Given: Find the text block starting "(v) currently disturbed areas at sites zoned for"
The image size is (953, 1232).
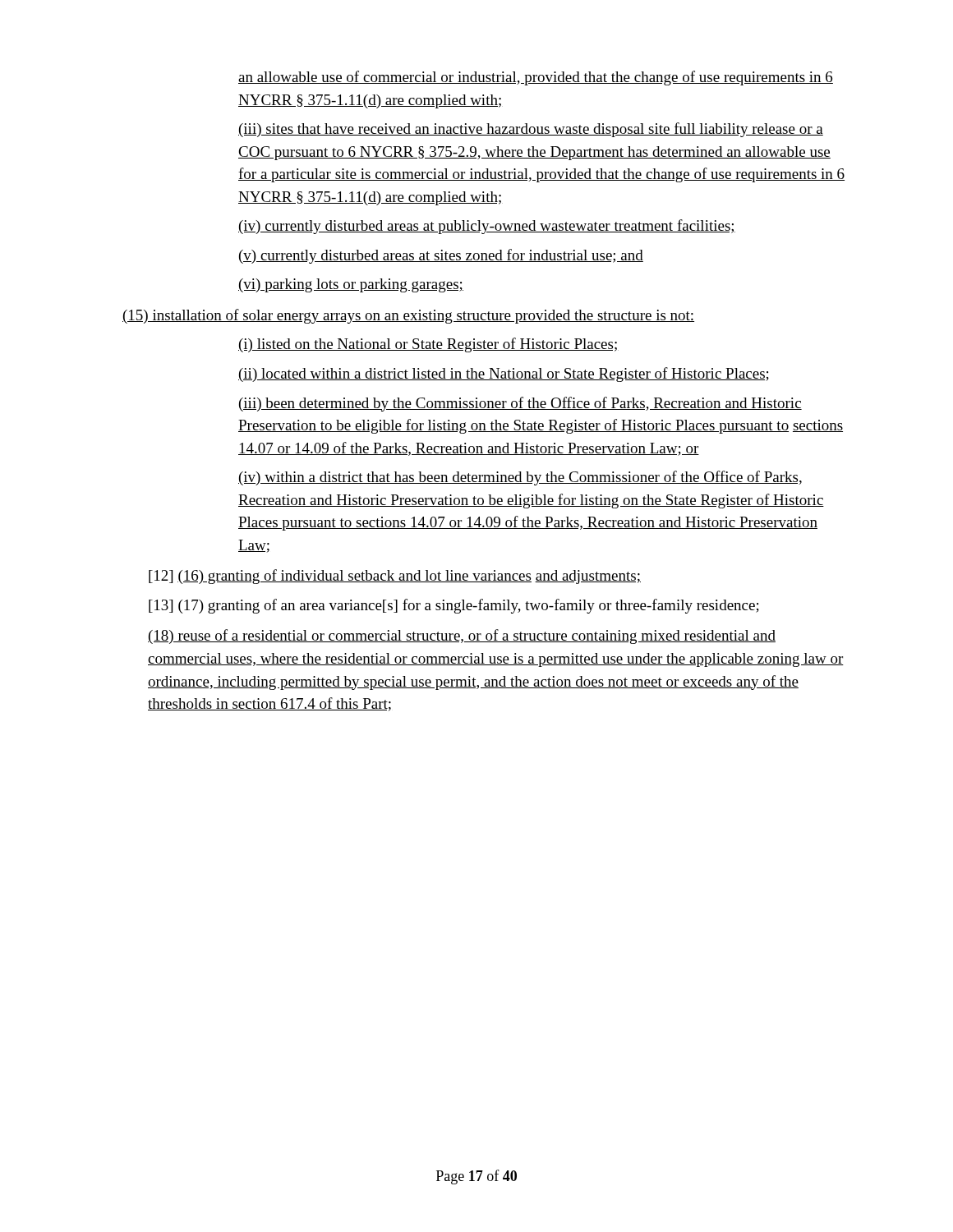Looking at the screenshot, I should click(441, 255).
